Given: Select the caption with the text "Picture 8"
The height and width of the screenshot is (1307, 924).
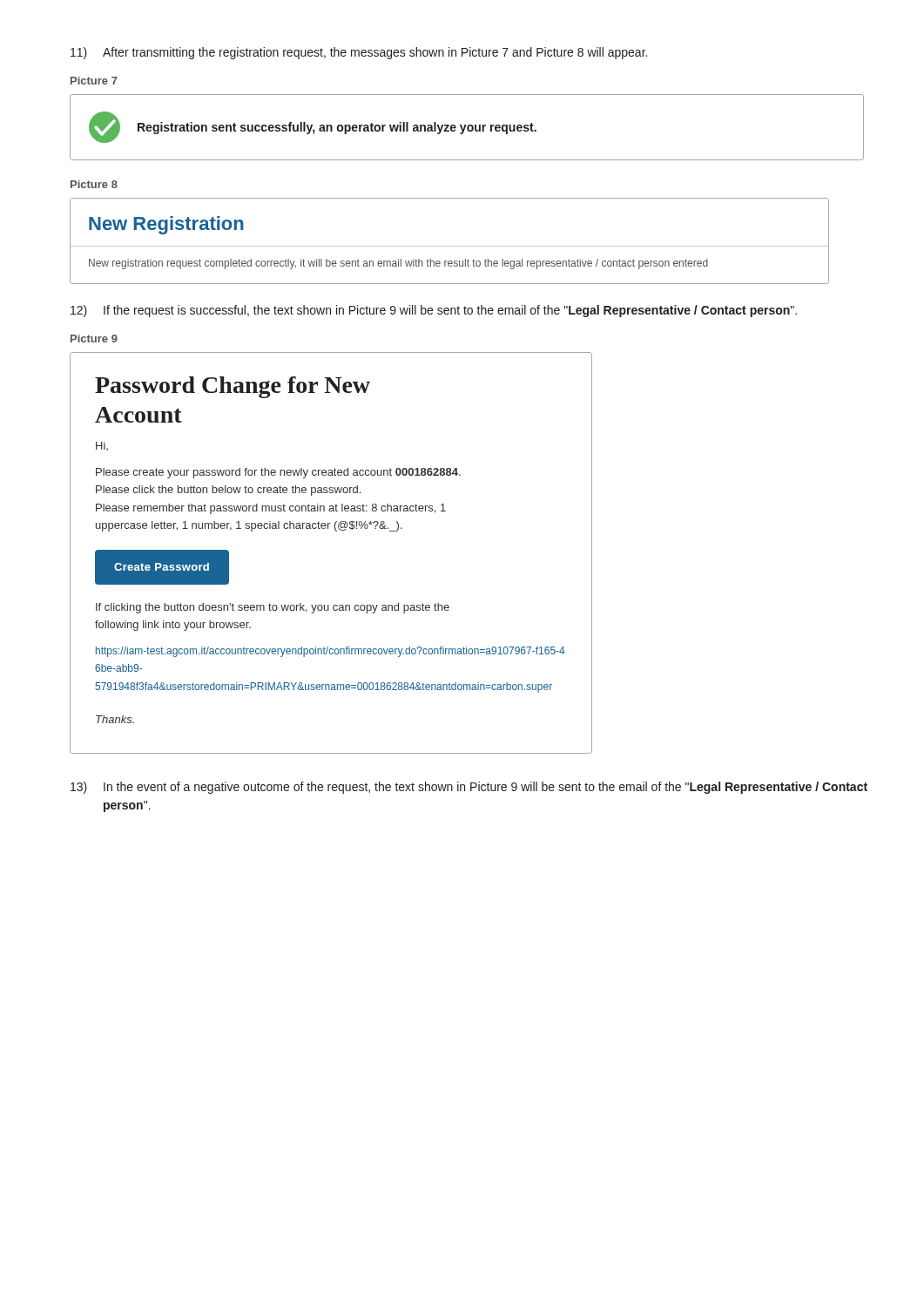Looking at the screenshot, I should (94, 184).
